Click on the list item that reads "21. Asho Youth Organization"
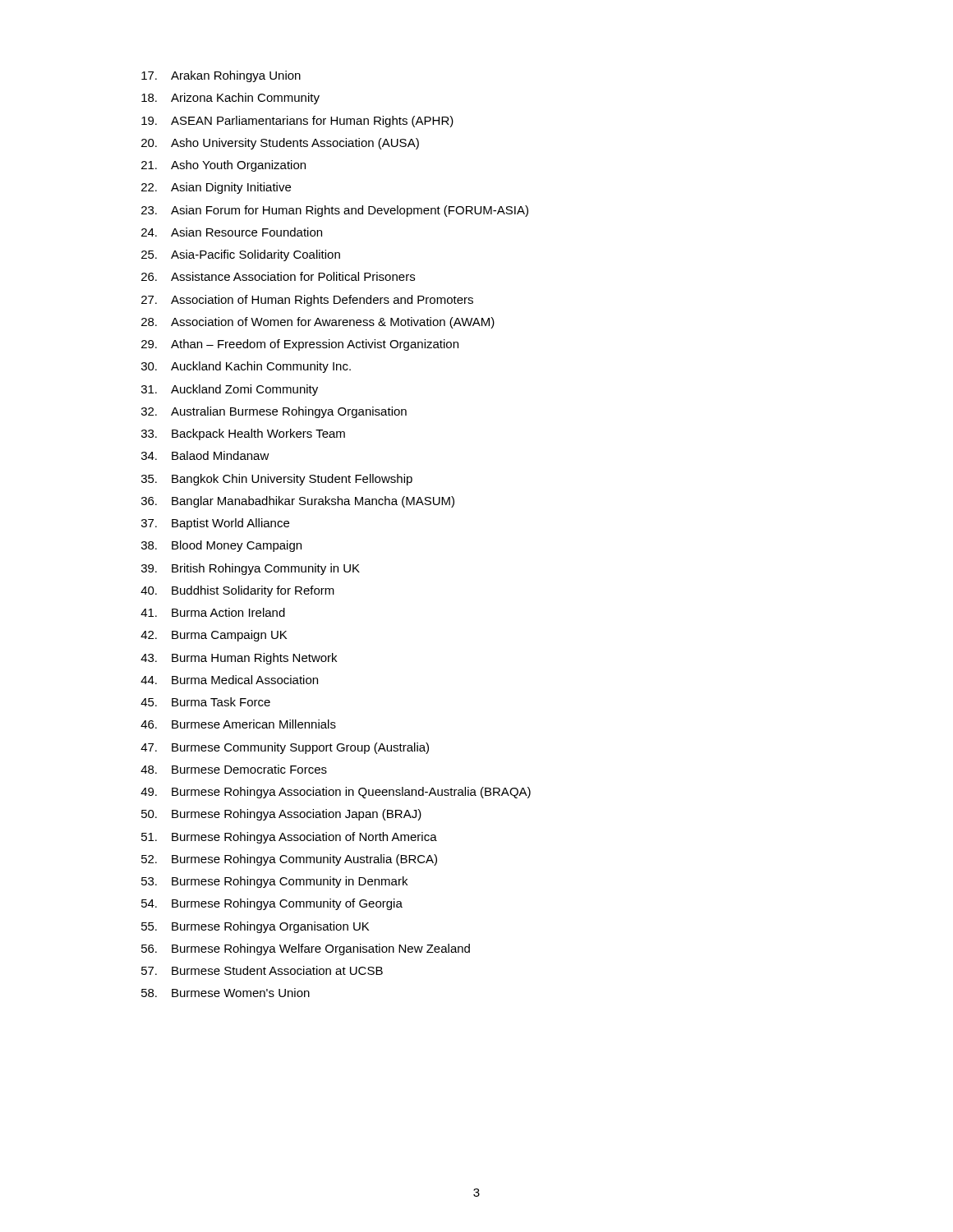This screenshot has height=1232, width=953. 223,166
